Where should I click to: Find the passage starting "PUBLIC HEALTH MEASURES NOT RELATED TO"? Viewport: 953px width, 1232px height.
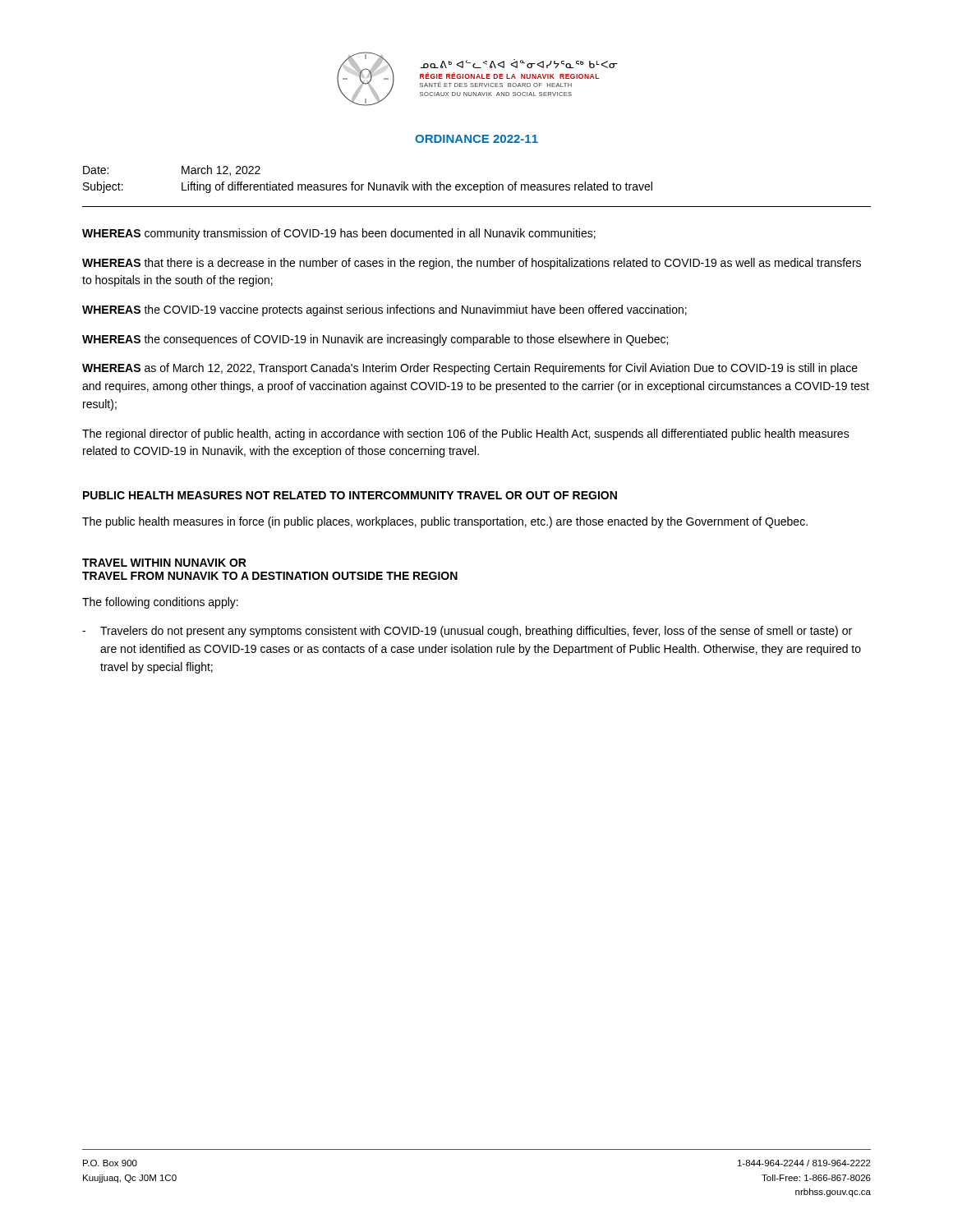(x=350, y=495)
